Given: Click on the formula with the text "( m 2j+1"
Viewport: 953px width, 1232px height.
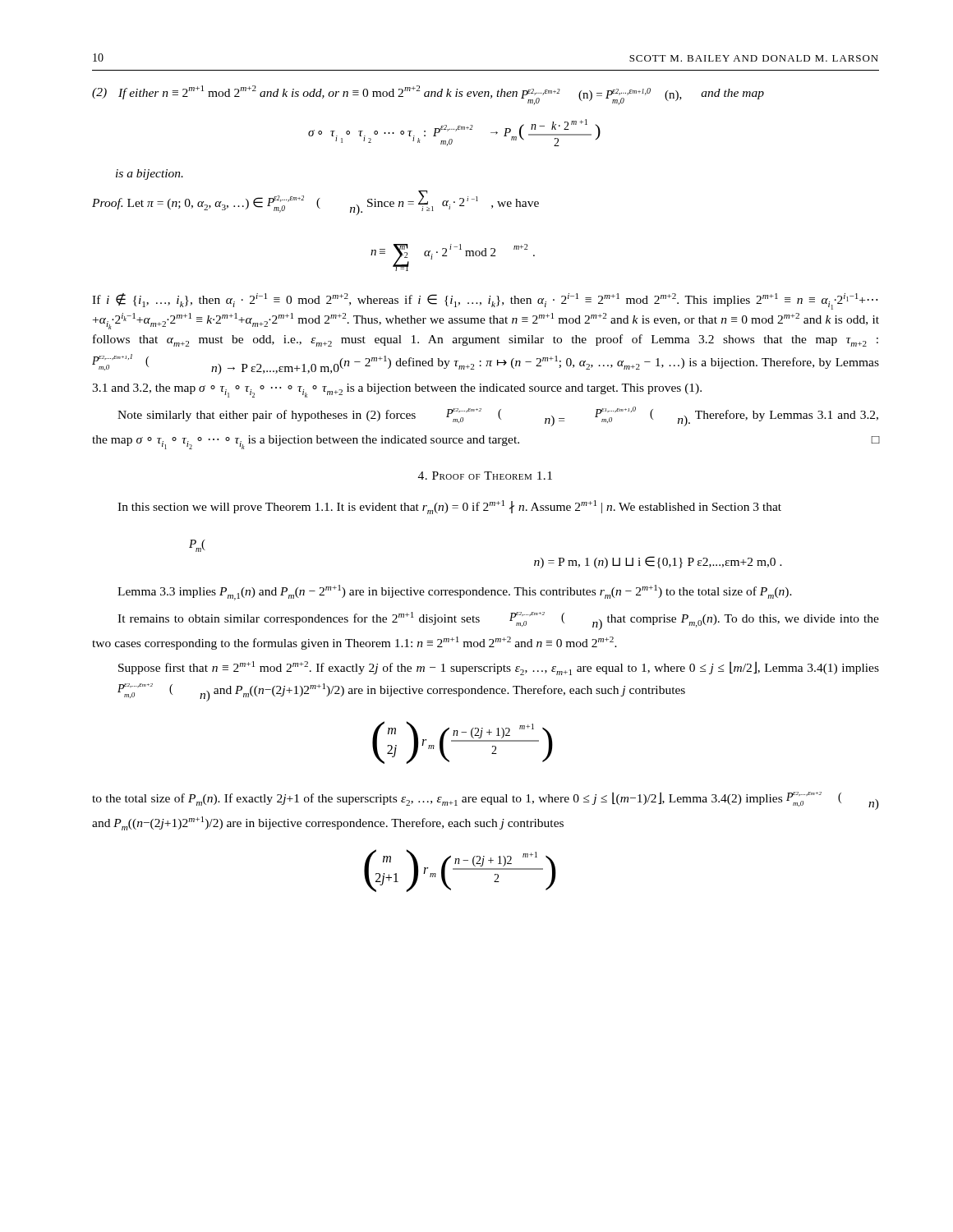Looking at the screenshot, I should point(486,869).
